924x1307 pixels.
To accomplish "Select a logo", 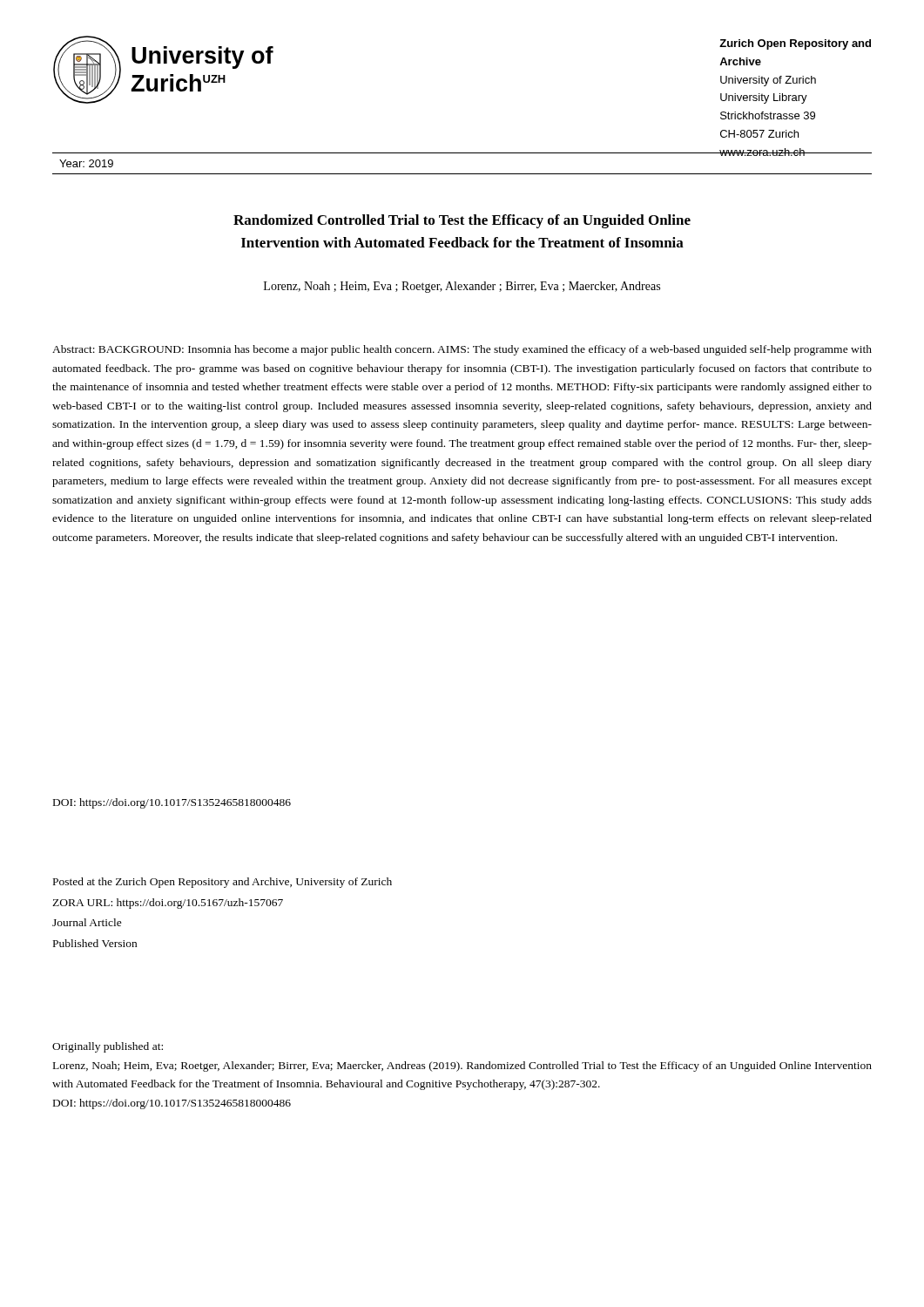I will pyautogui.click(x=163, y=70).
